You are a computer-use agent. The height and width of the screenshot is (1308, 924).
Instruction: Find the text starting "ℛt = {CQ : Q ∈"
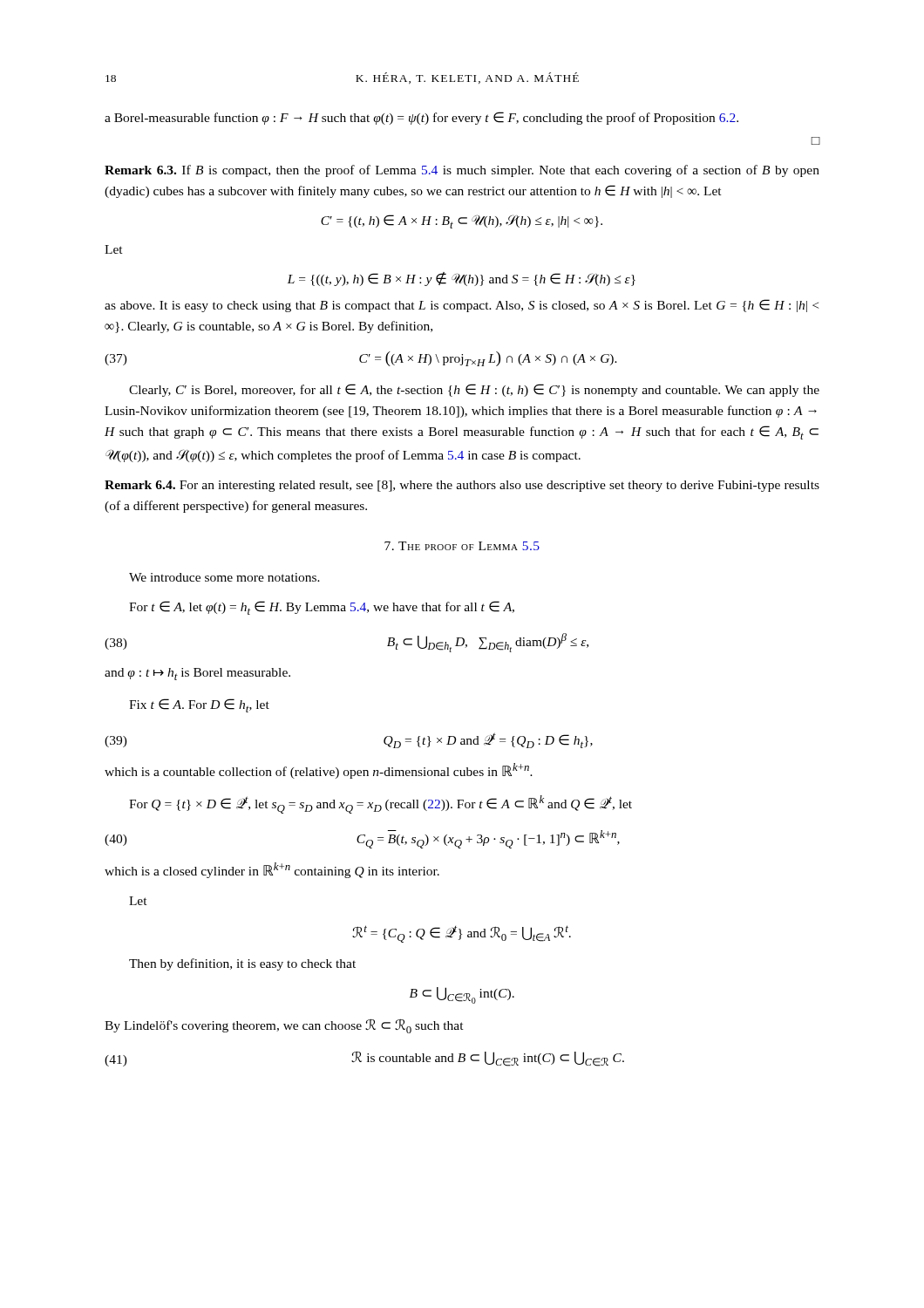(x=462, y=933)
